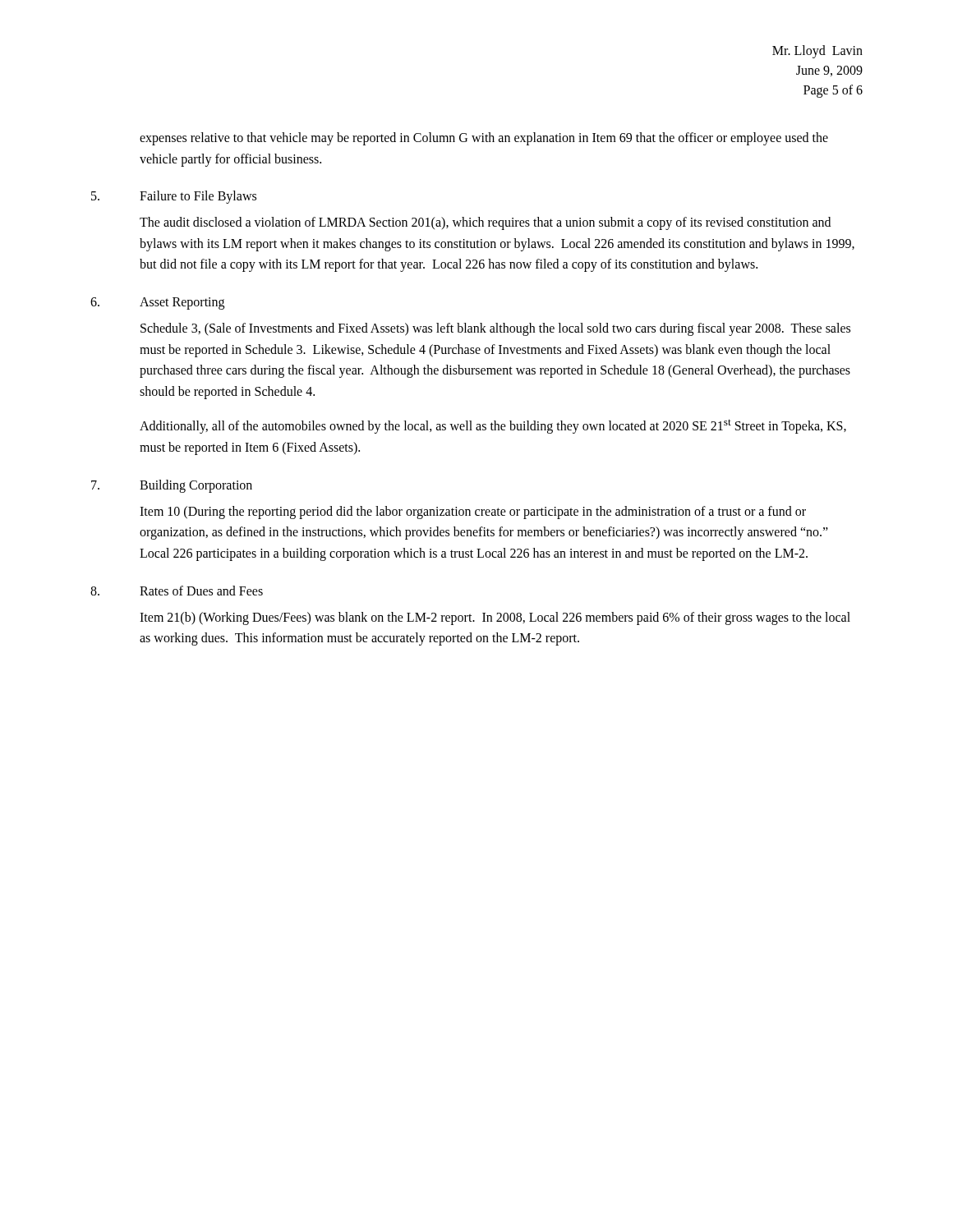Navigate to the passage starting "5. Failure to File Bylaws"
The width and height of the screenshot is (953, 1232).
(174, 197)
